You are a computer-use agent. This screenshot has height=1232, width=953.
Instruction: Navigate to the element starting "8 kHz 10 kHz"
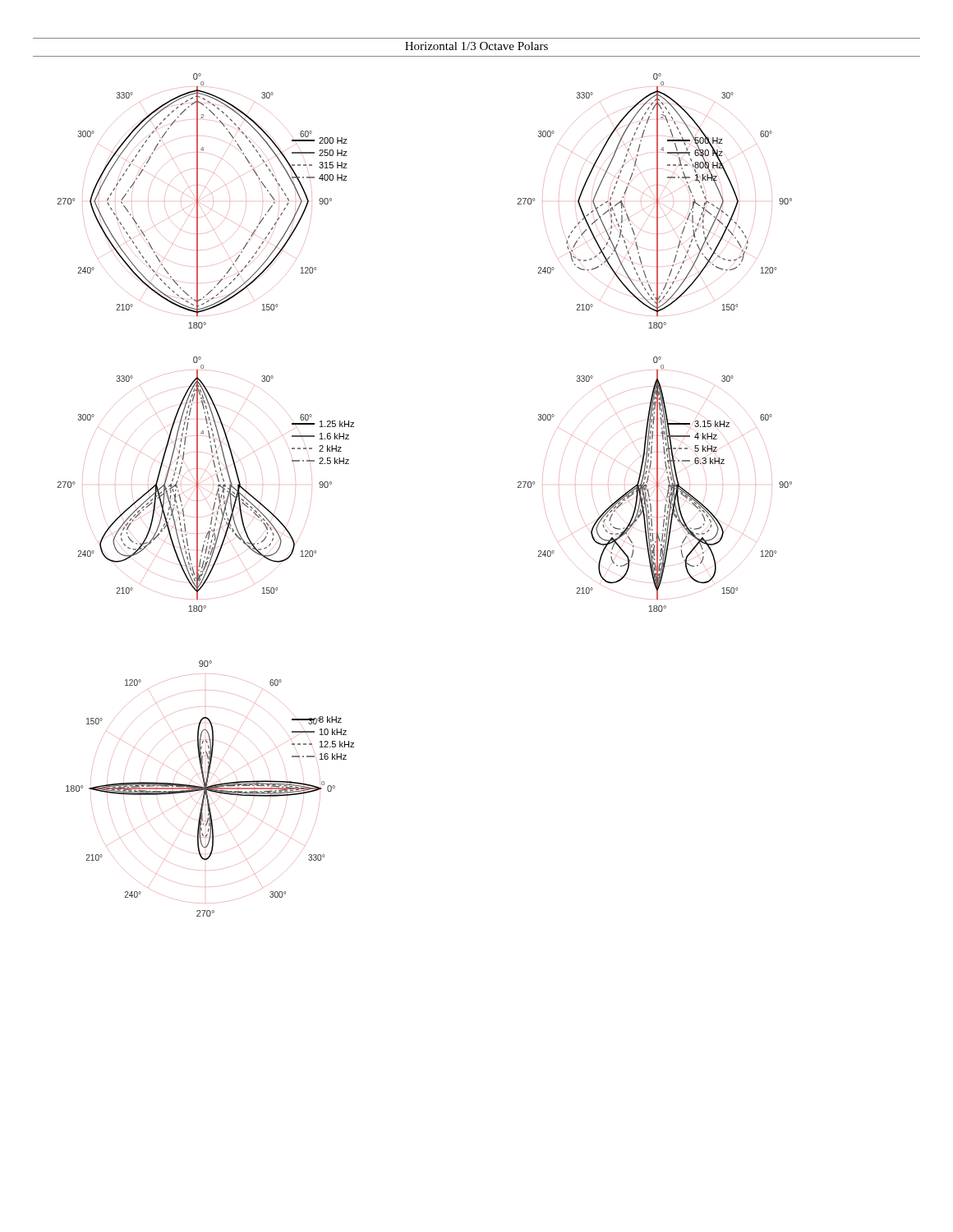[323, 738]
